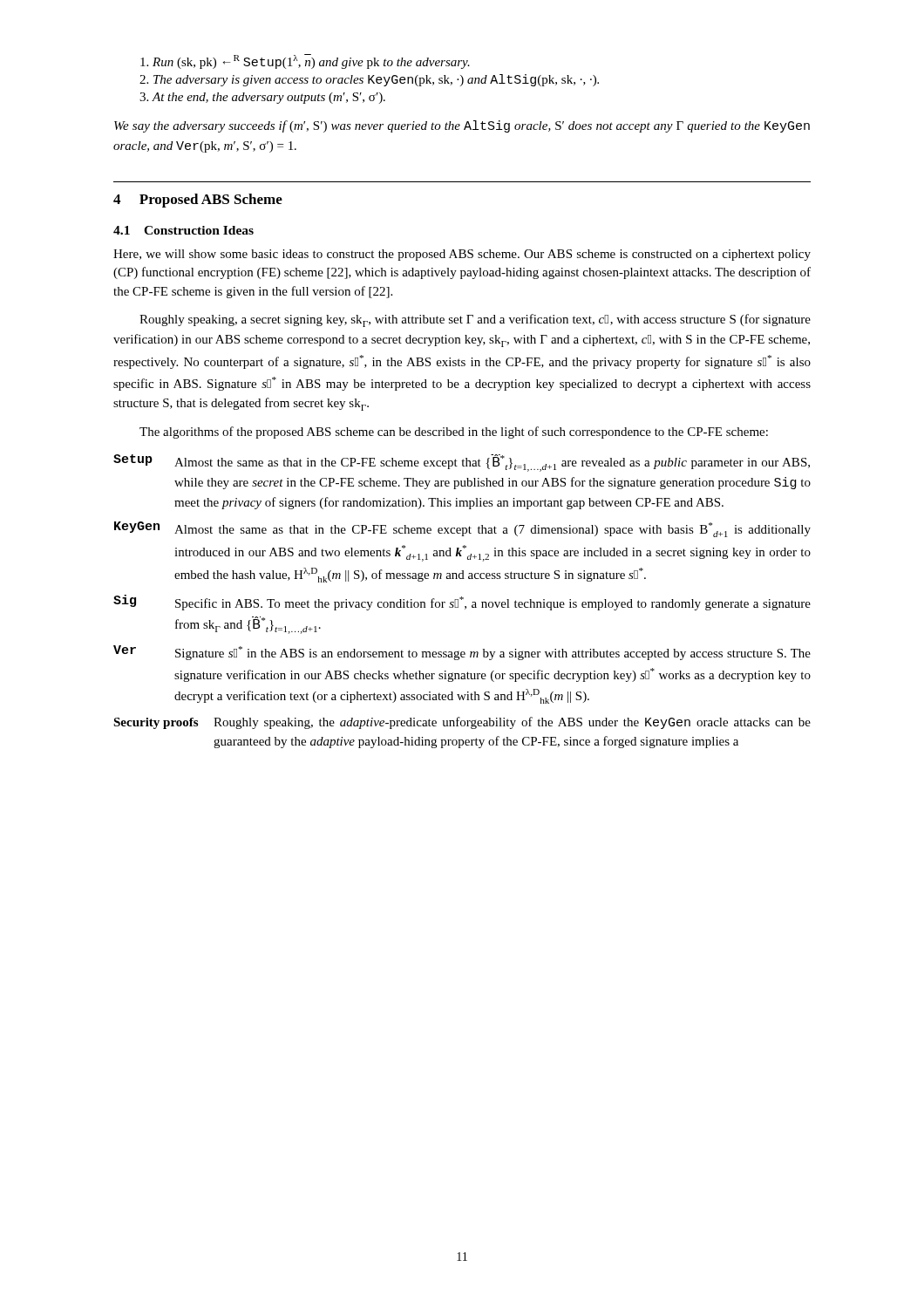The height and width of the screenshot is (1308, 924).
Task: Find the text block with the text "Here, we will show"
Action: 462,273
